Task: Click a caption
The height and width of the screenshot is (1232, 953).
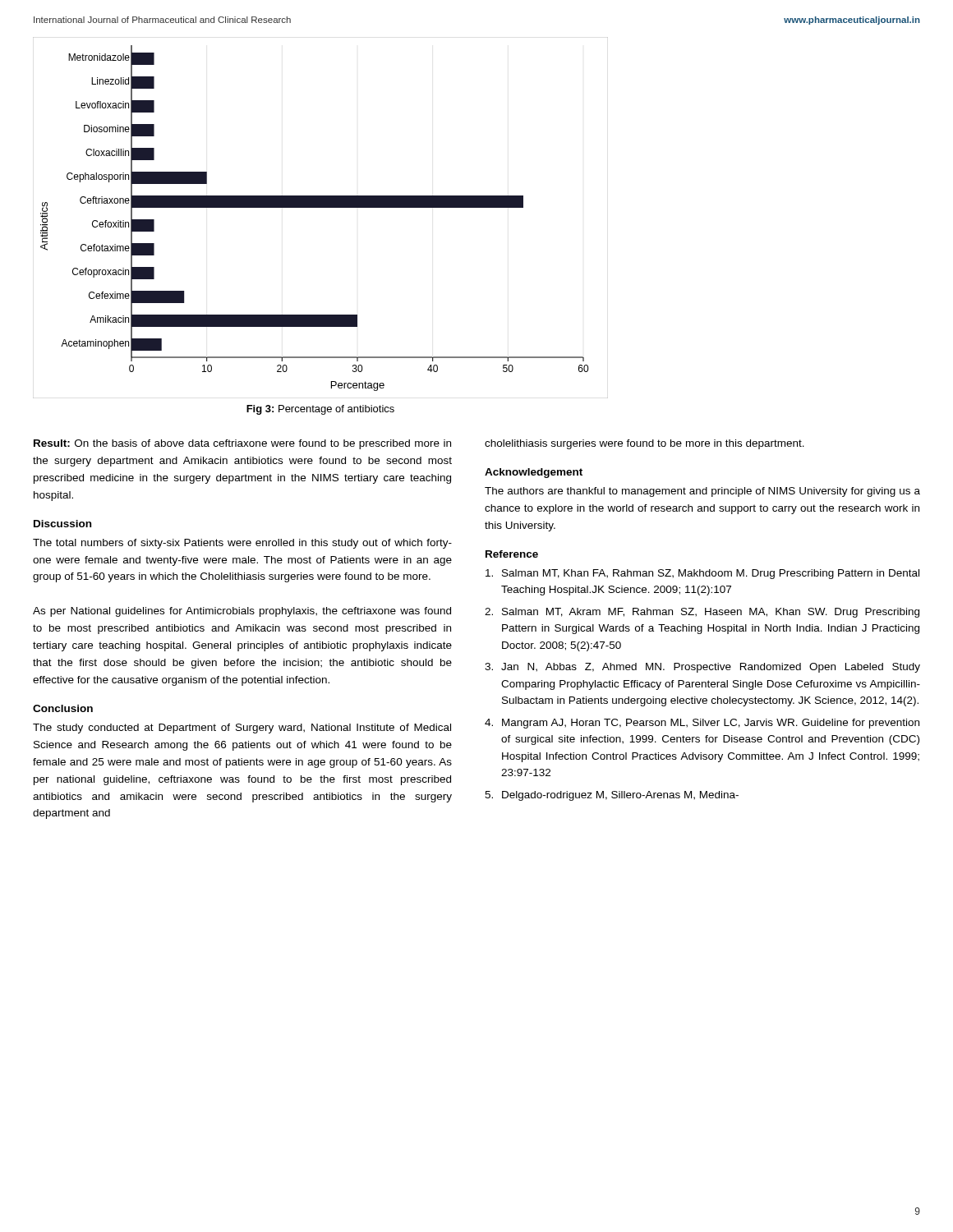Action: [x=320, y=409]
